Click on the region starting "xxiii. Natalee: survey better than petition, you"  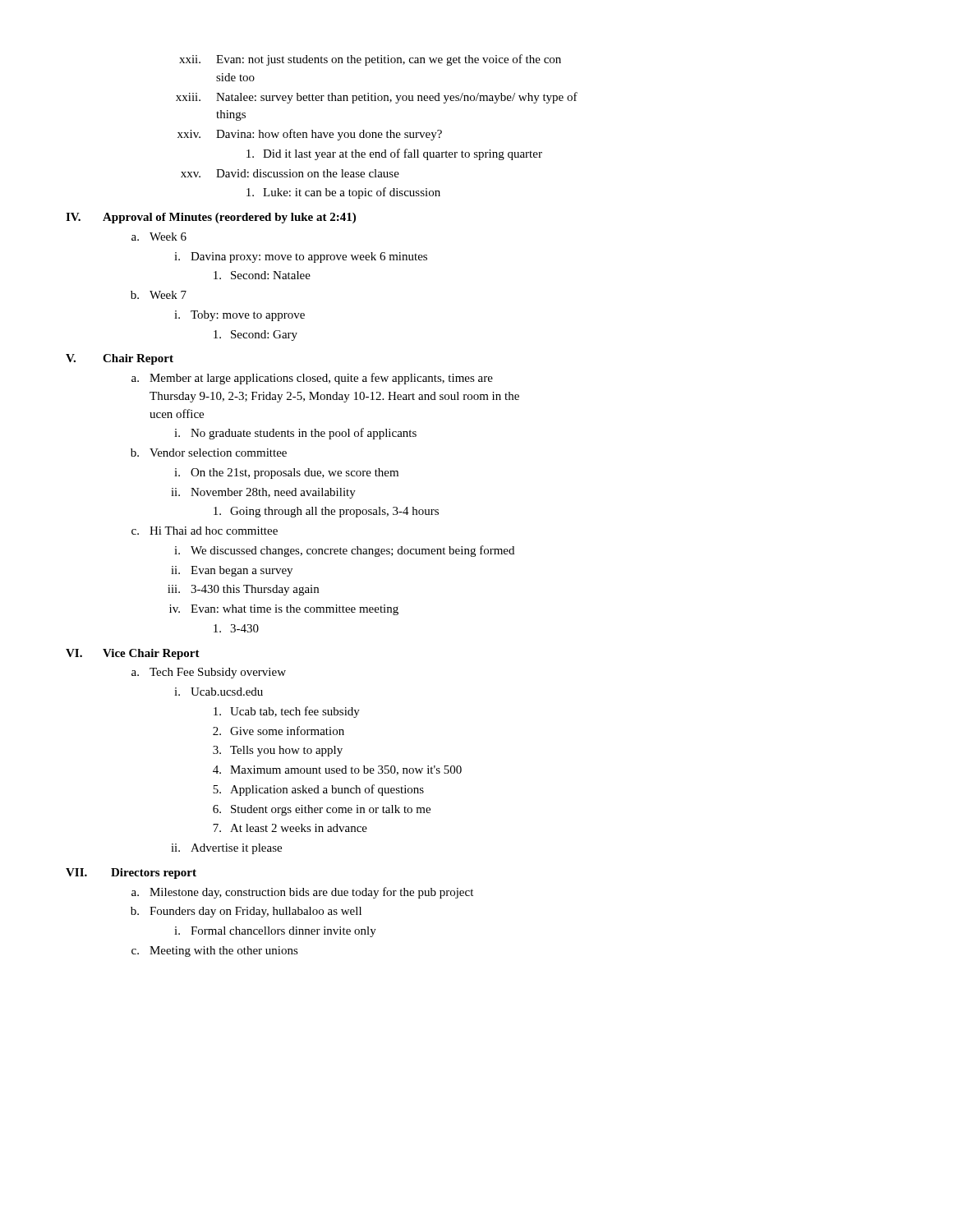click(x=363, y=106)
